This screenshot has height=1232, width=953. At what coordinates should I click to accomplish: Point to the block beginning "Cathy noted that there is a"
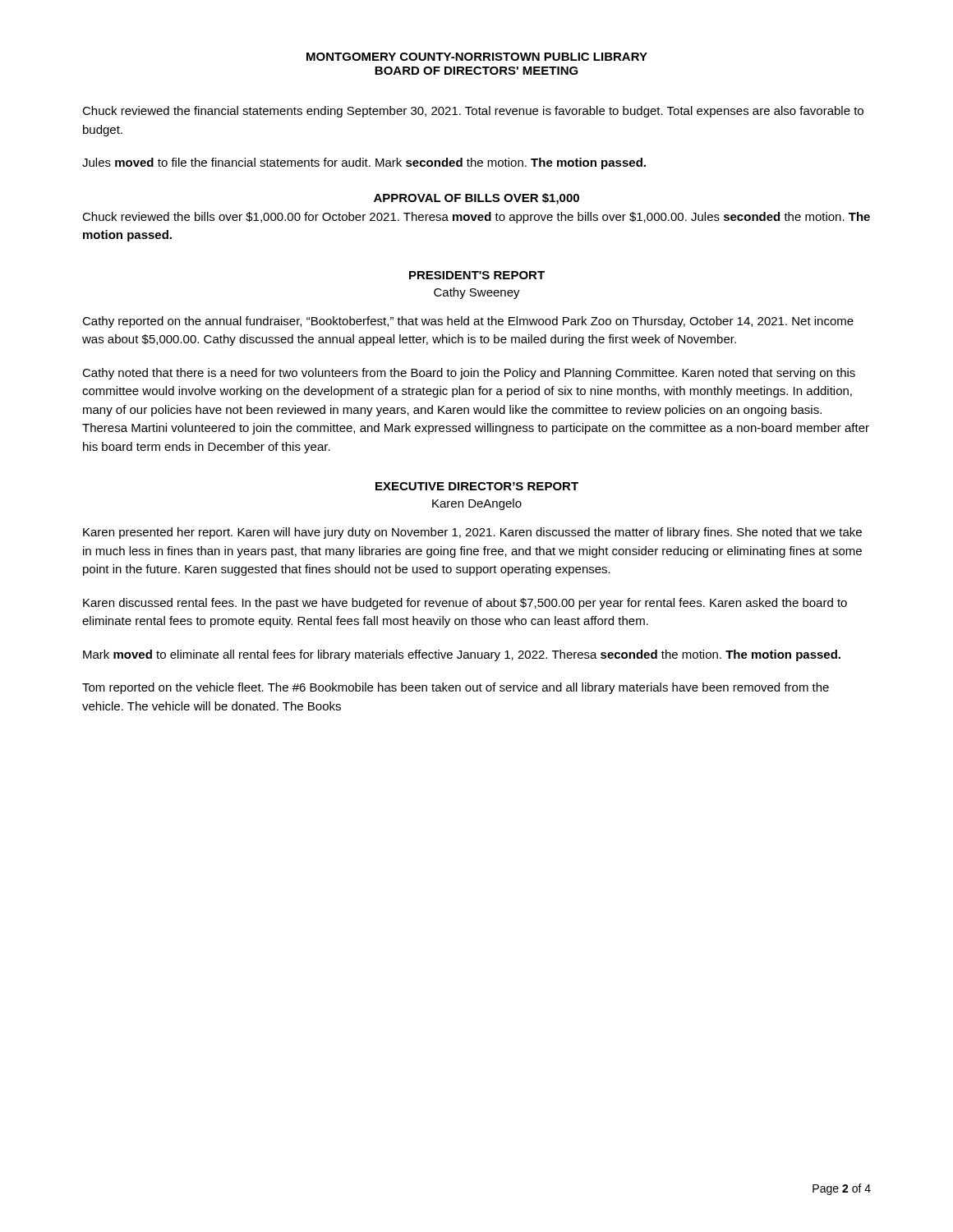(476, 409)
